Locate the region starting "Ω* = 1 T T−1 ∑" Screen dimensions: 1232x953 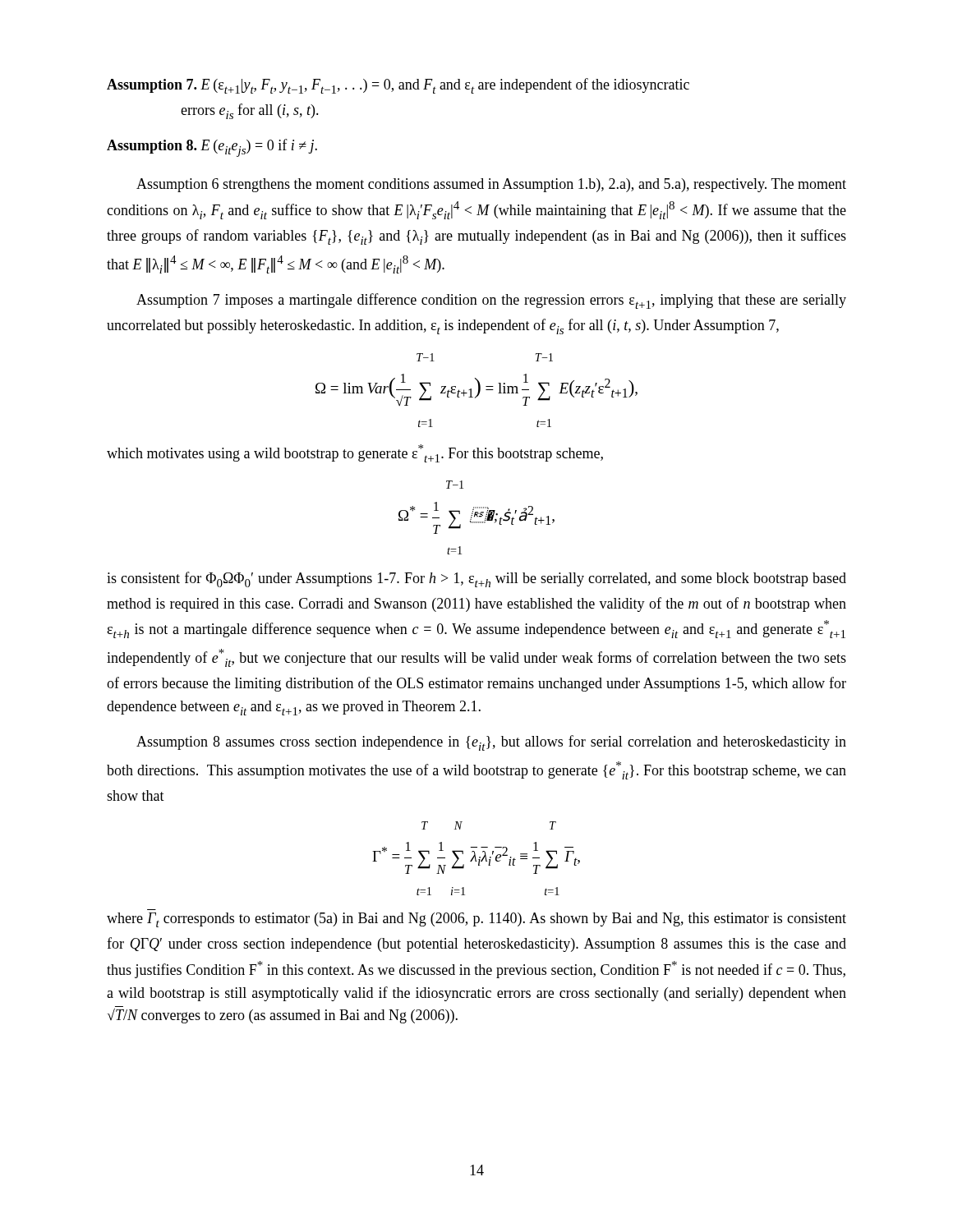[476, 518]
